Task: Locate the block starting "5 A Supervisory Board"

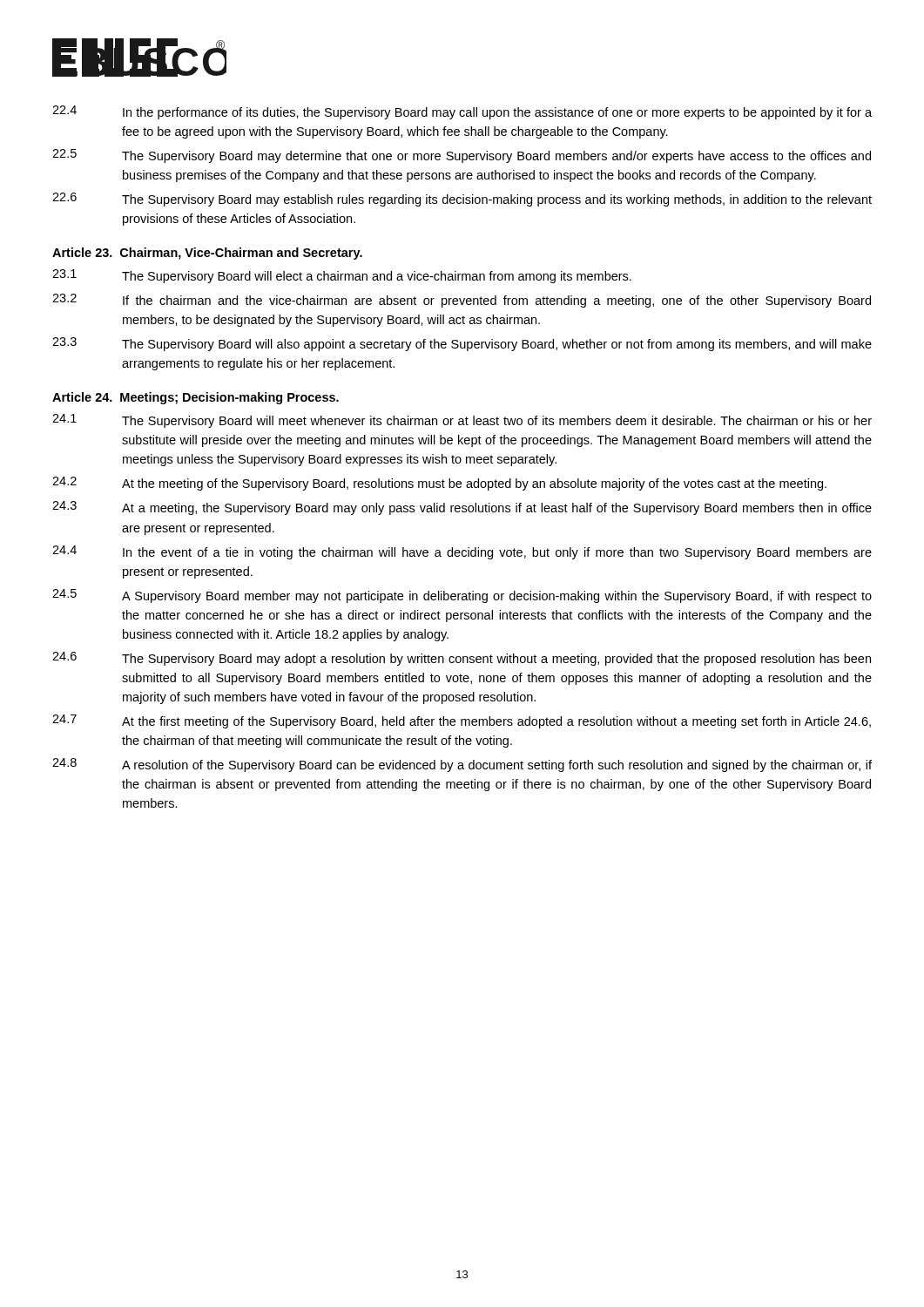Action: coord(462,615)
